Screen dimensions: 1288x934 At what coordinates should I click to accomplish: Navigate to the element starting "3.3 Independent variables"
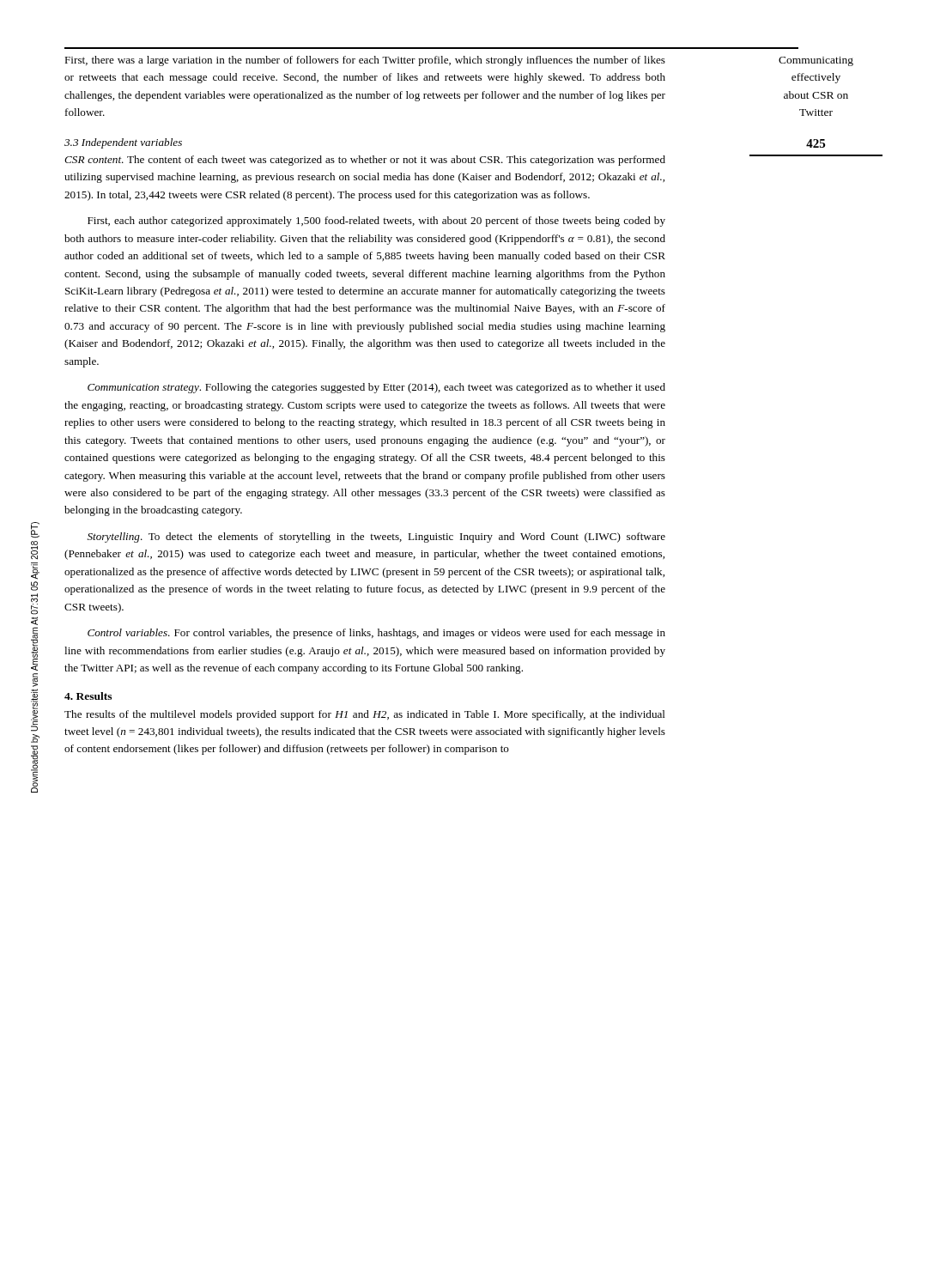[123, 142]
